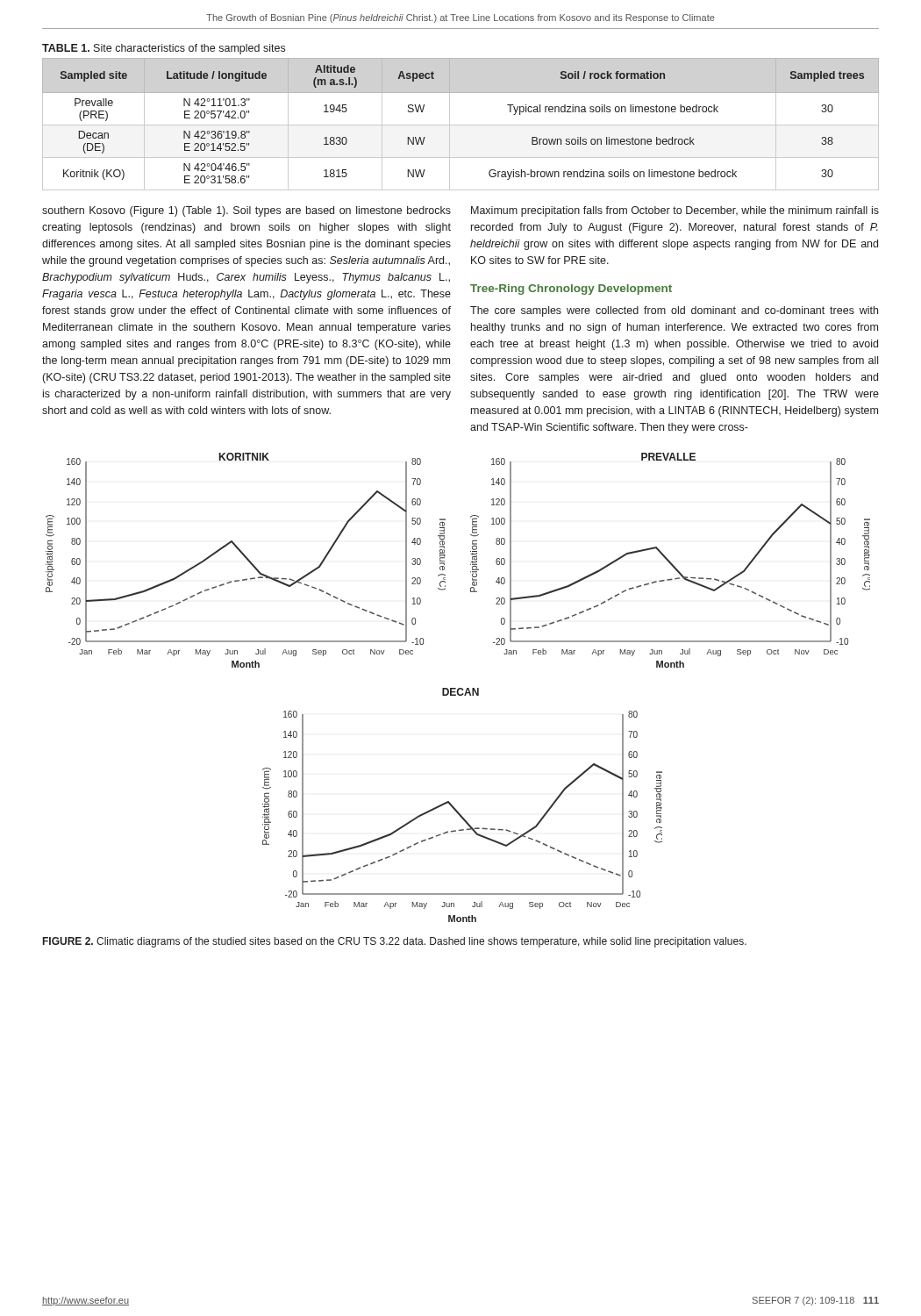921x1316 pixels.
Task: Locate the section header that reads "Tree-Ring Chronology Development"
Action: click(571, 288)
